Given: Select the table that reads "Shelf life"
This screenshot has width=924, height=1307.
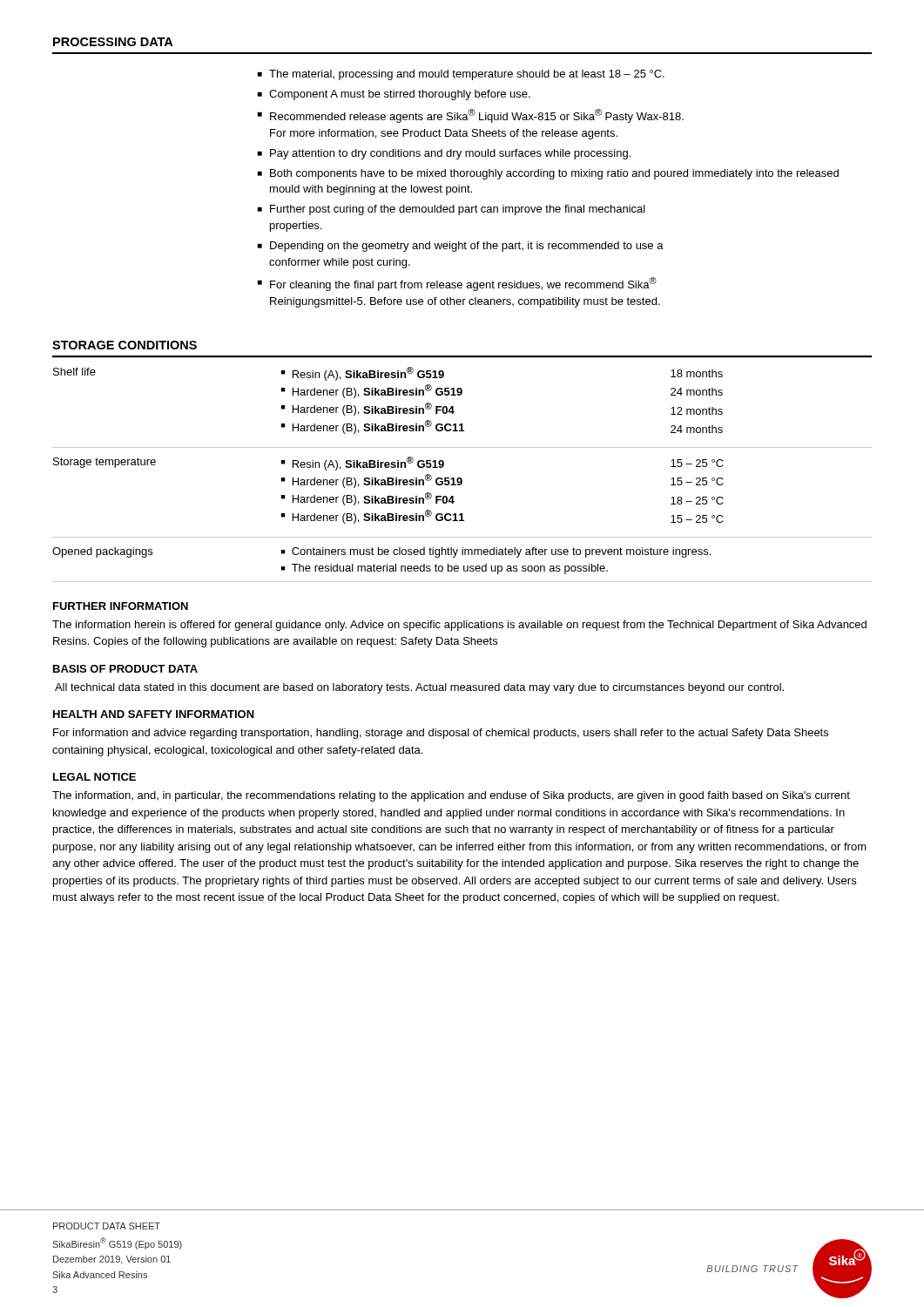Looking at the screenshot, I should click(x=462, y=469).
